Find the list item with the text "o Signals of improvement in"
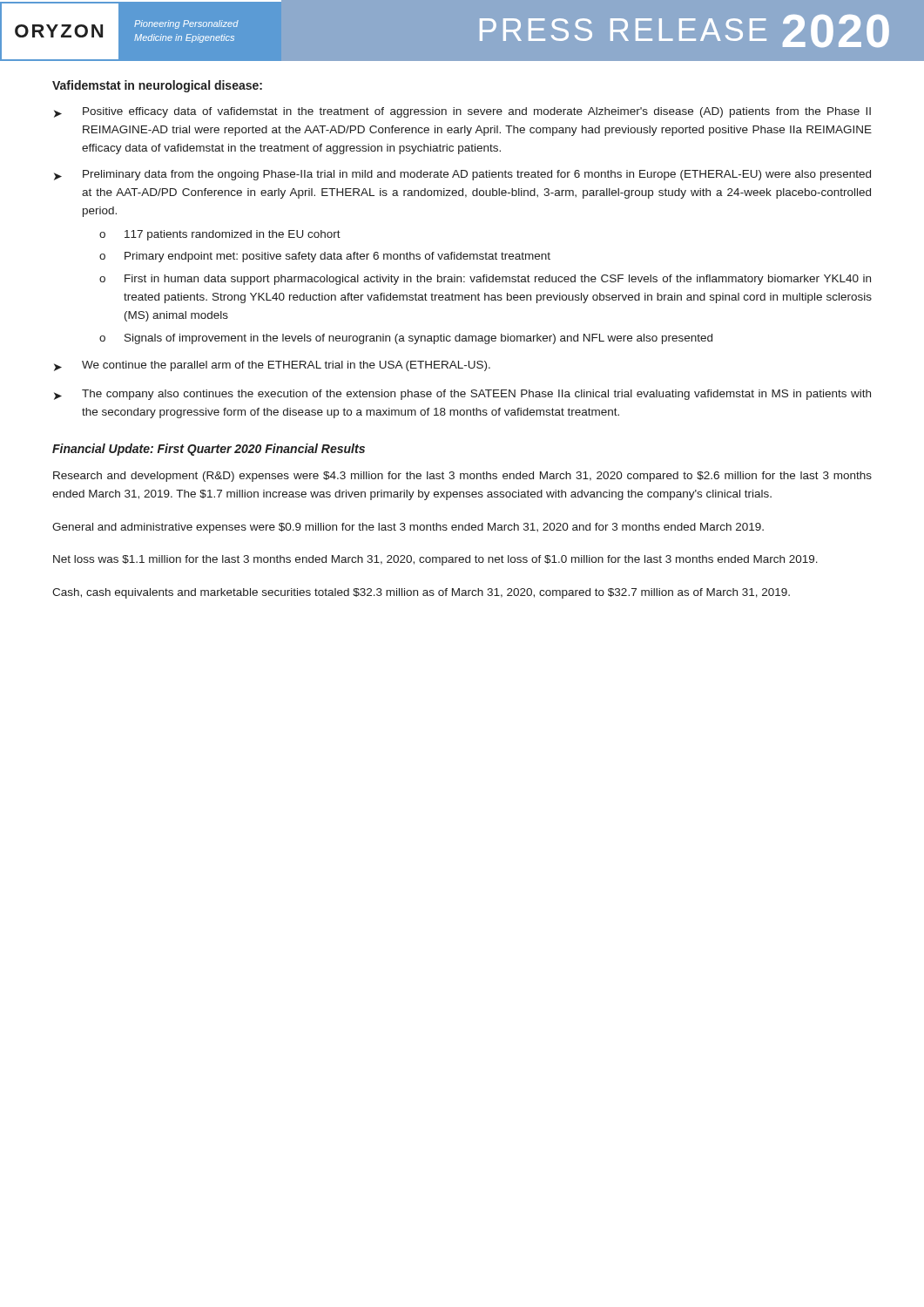This screenshot has width=924, height=1307. coord(485,339)
